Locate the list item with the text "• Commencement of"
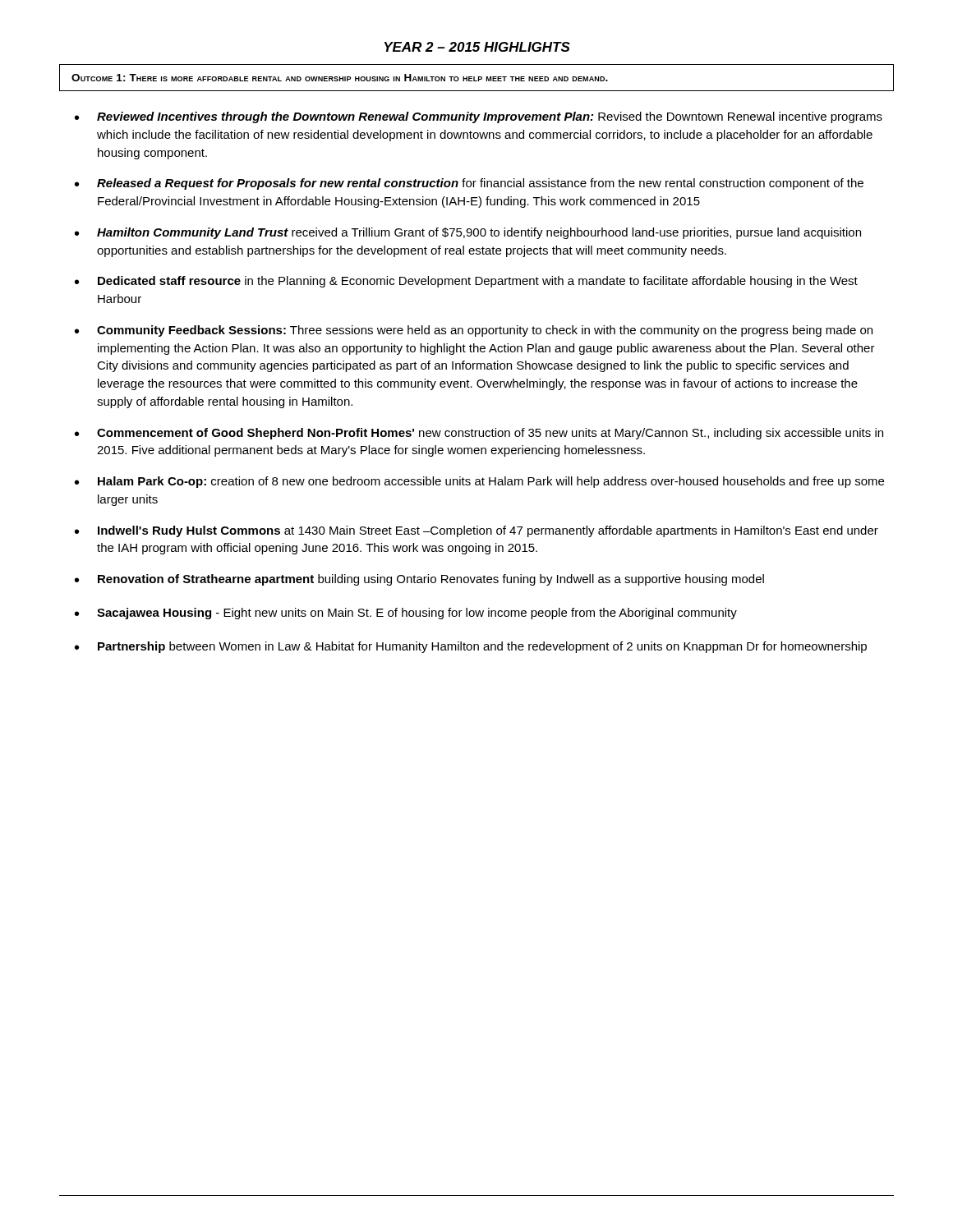Image resolution: width=953 pixels, height=1232 pixels. click(x=484, y=441)
